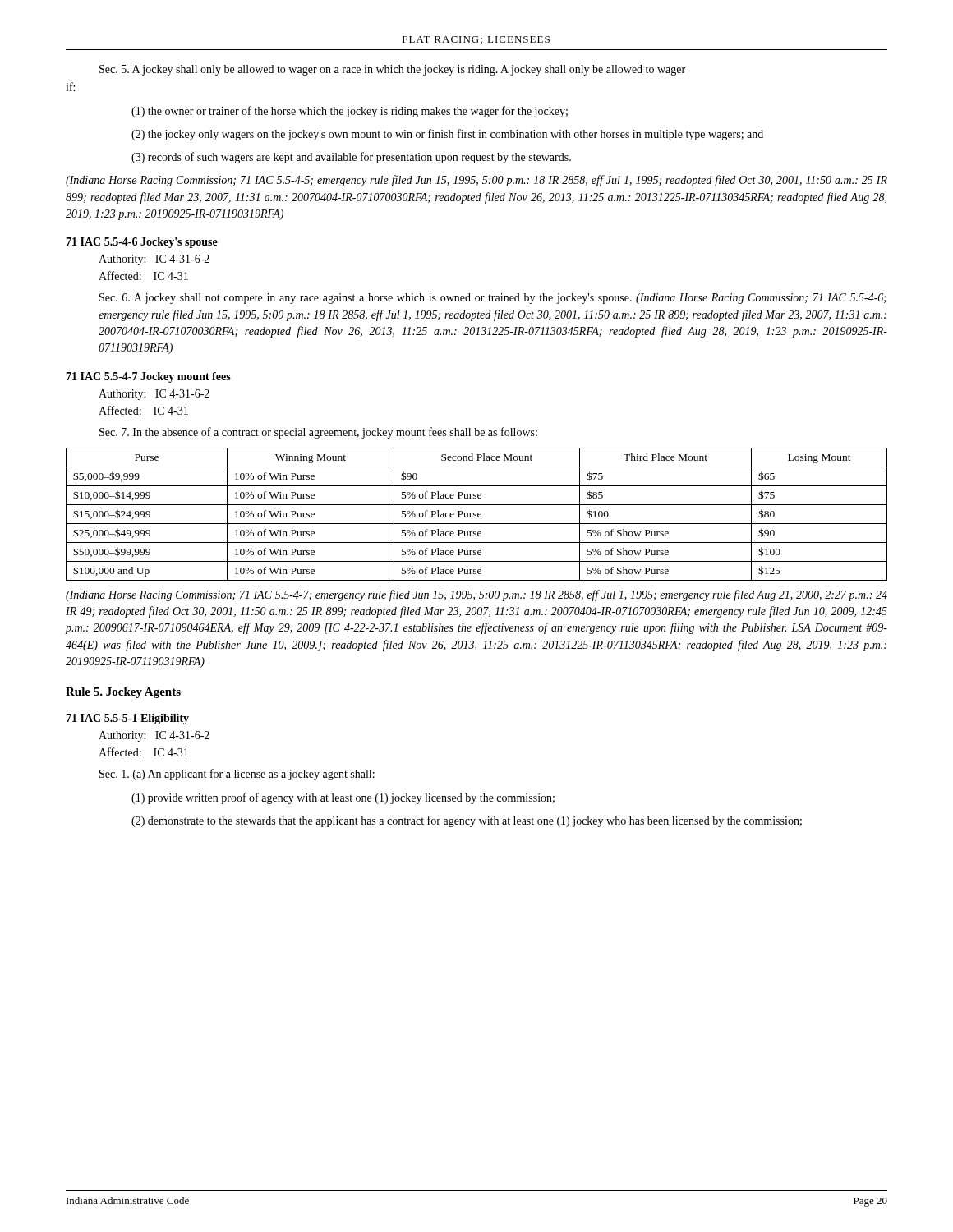953x1232 pixels.
Task: Select the element starting "Sec. 1. (a) An applicant"
Action: point(237,774)
